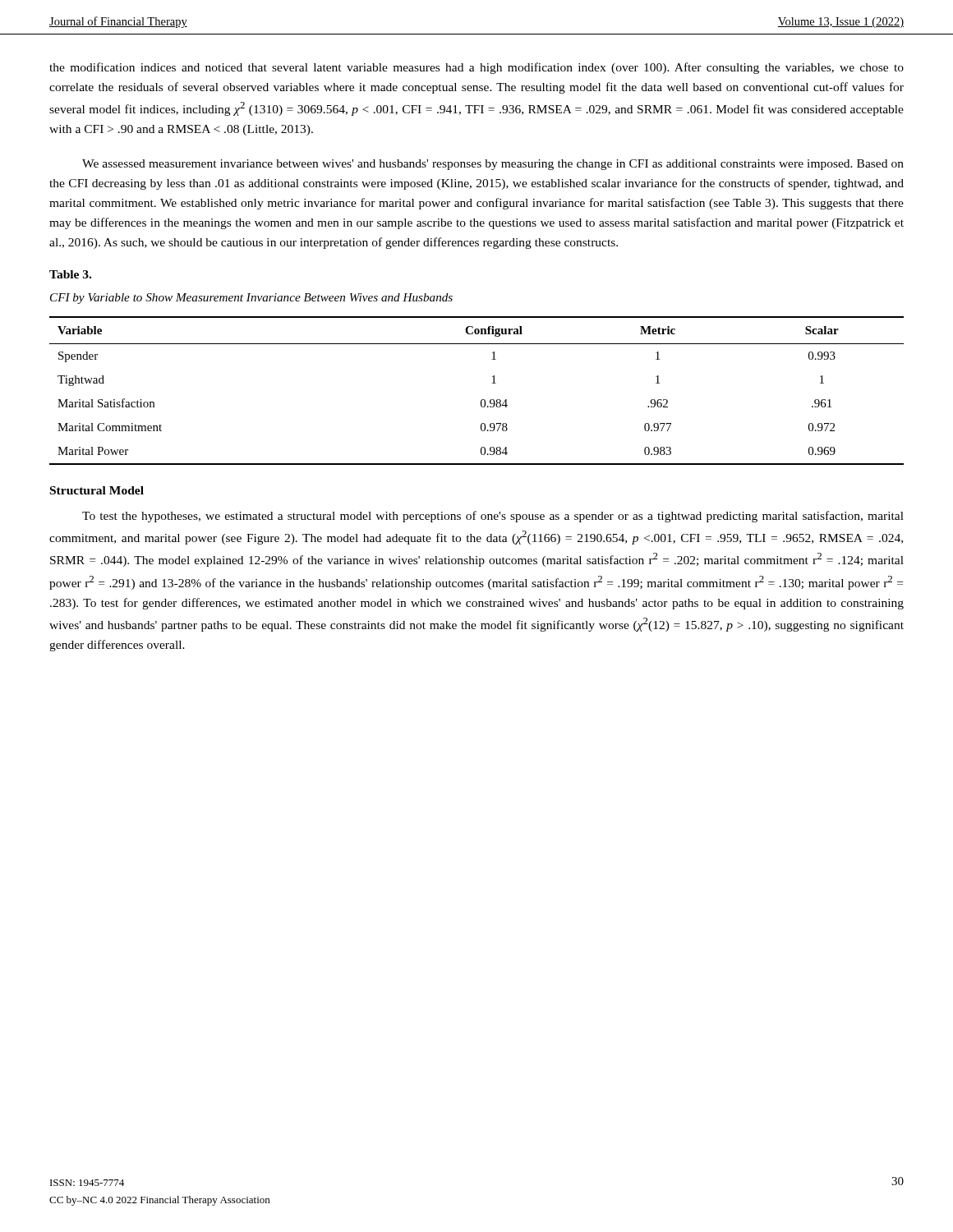Viewport: 953px width, 1232px height.
Task: Click the passage that begins "the modification indices and"
Action: (476, 98)
